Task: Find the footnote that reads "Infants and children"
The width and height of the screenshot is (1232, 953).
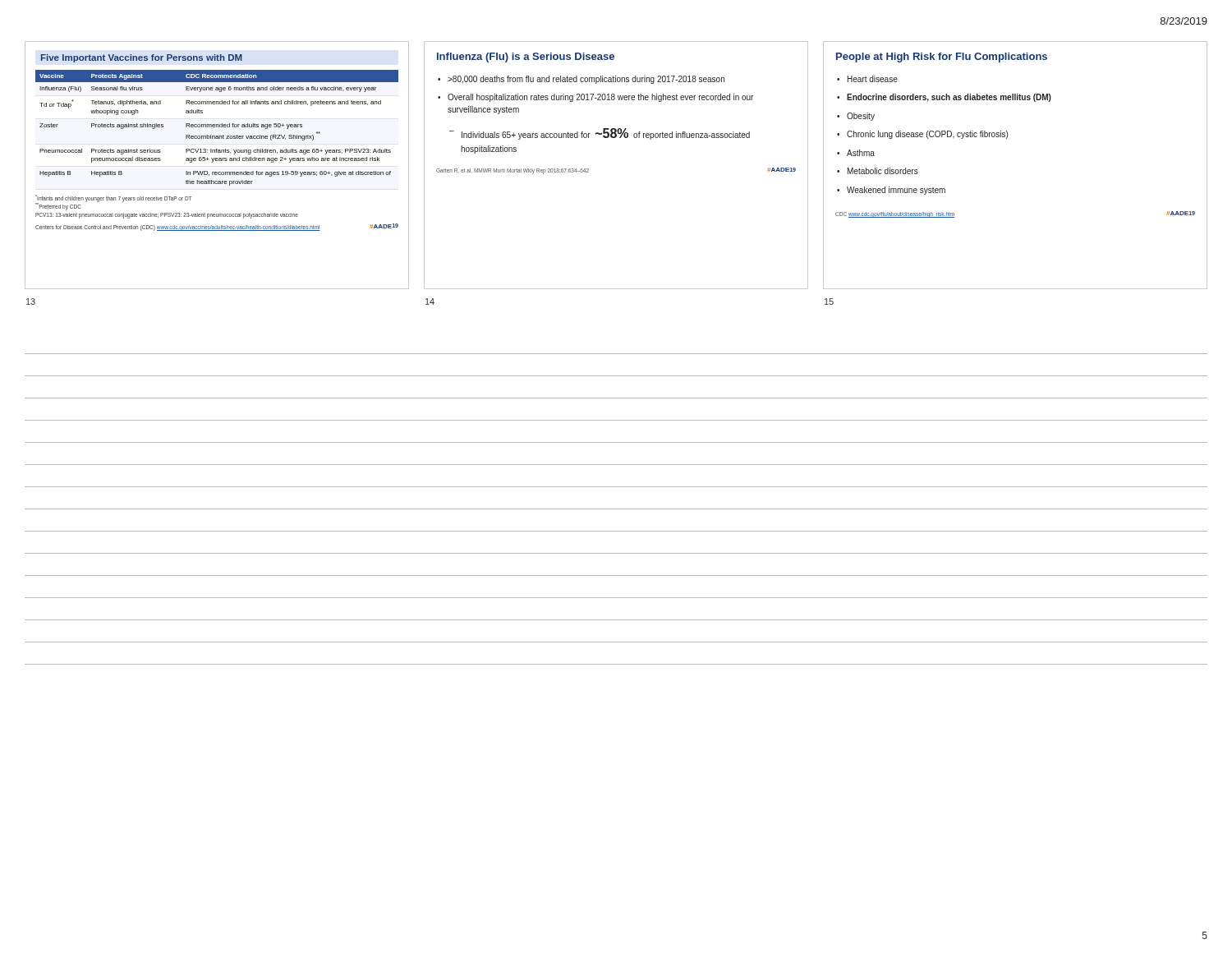Action: click(x=217, y=212)
